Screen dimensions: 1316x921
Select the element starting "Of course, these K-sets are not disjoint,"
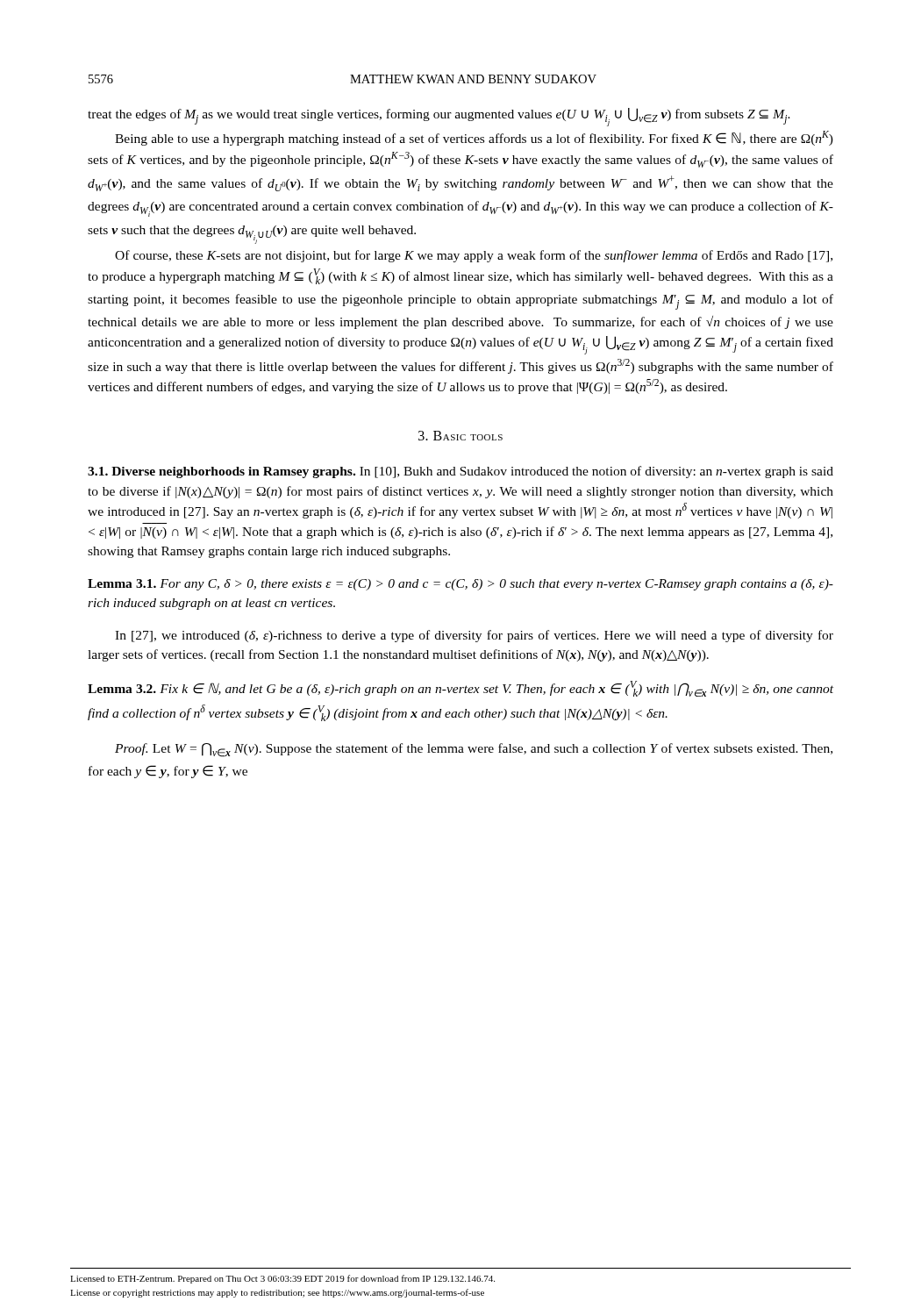460,321
